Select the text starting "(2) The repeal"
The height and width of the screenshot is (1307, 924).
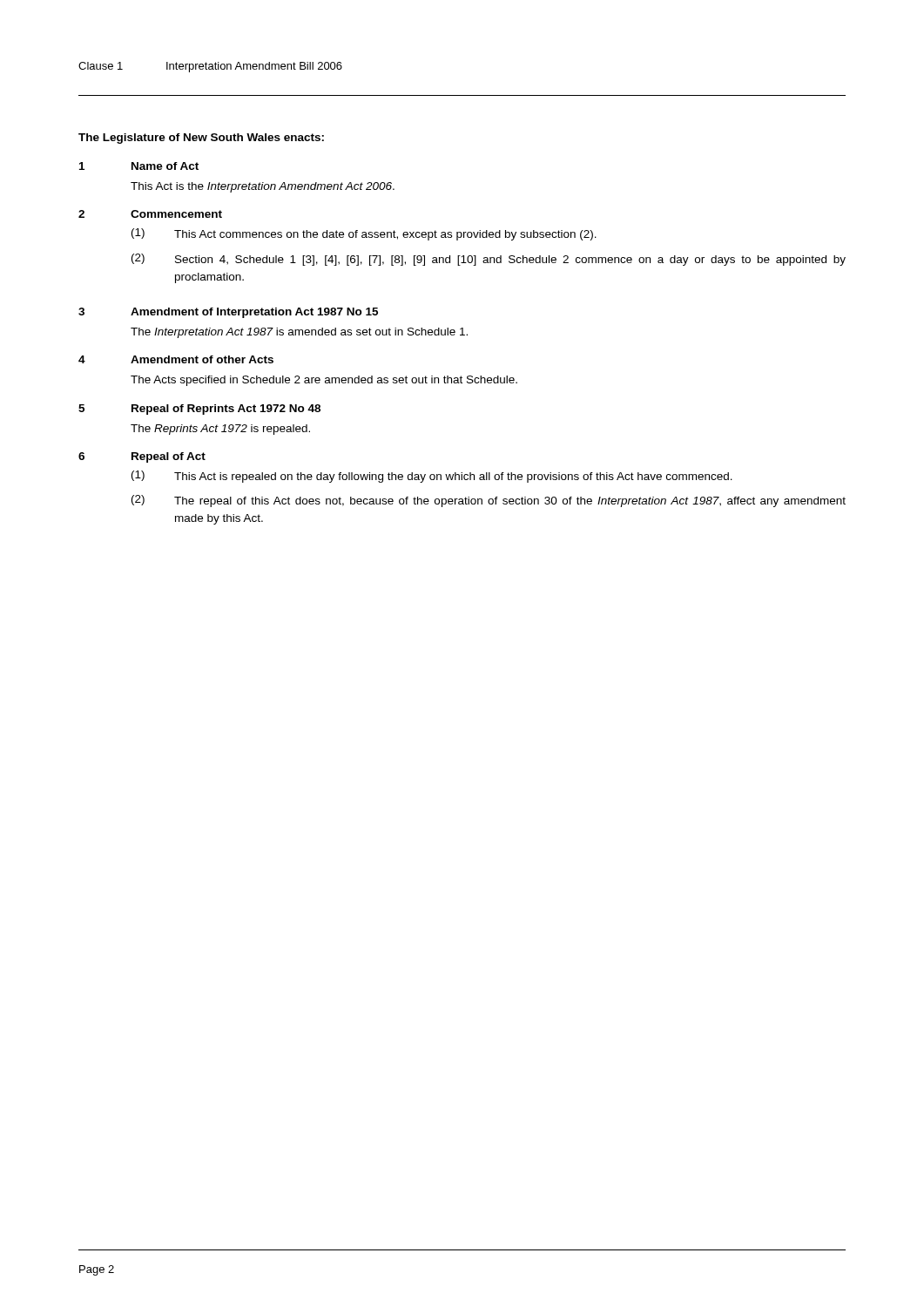point(488,510)
